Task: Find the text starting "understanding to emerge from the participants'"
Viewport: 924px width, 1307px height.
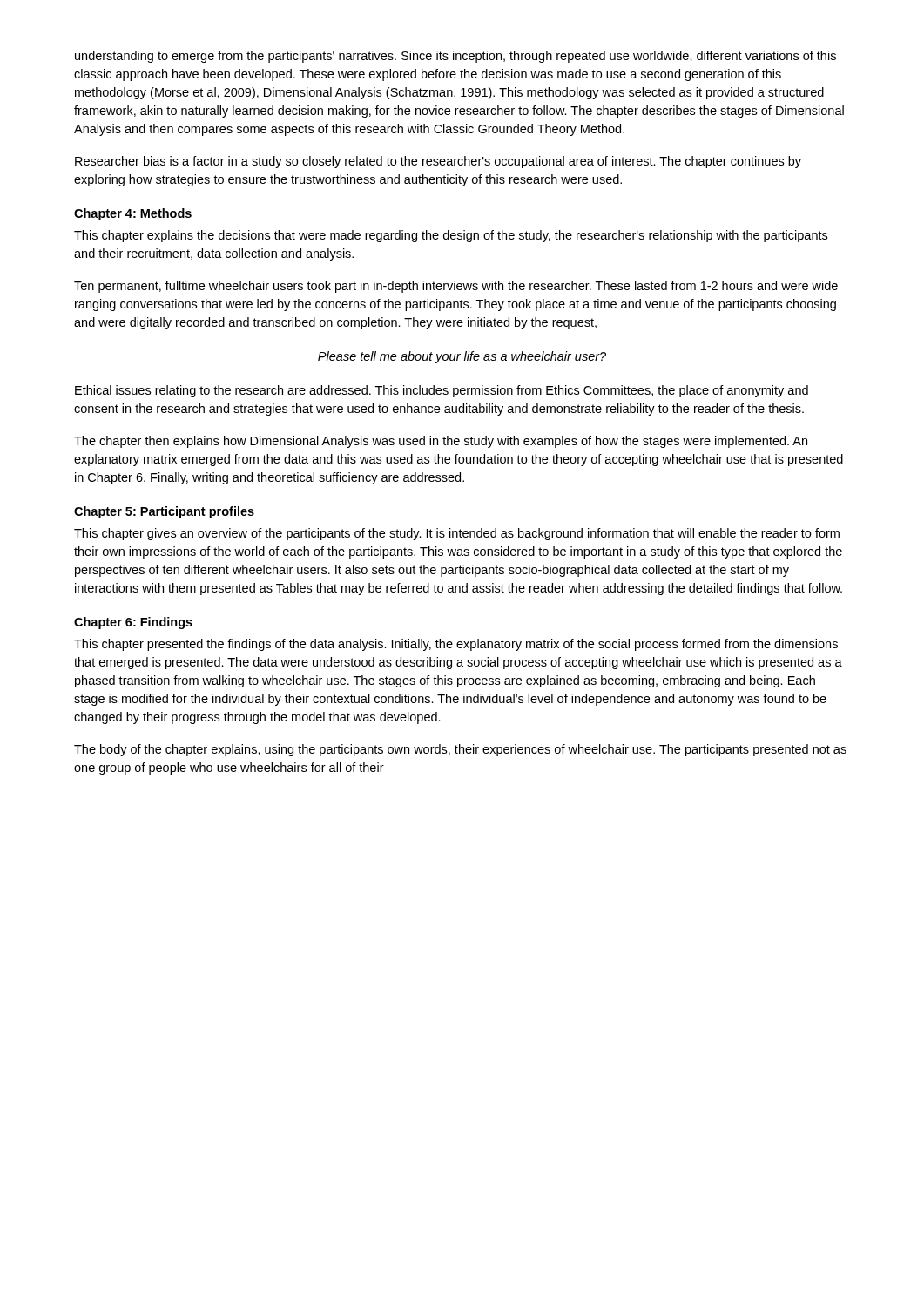Action: click(x=459, y=92)
